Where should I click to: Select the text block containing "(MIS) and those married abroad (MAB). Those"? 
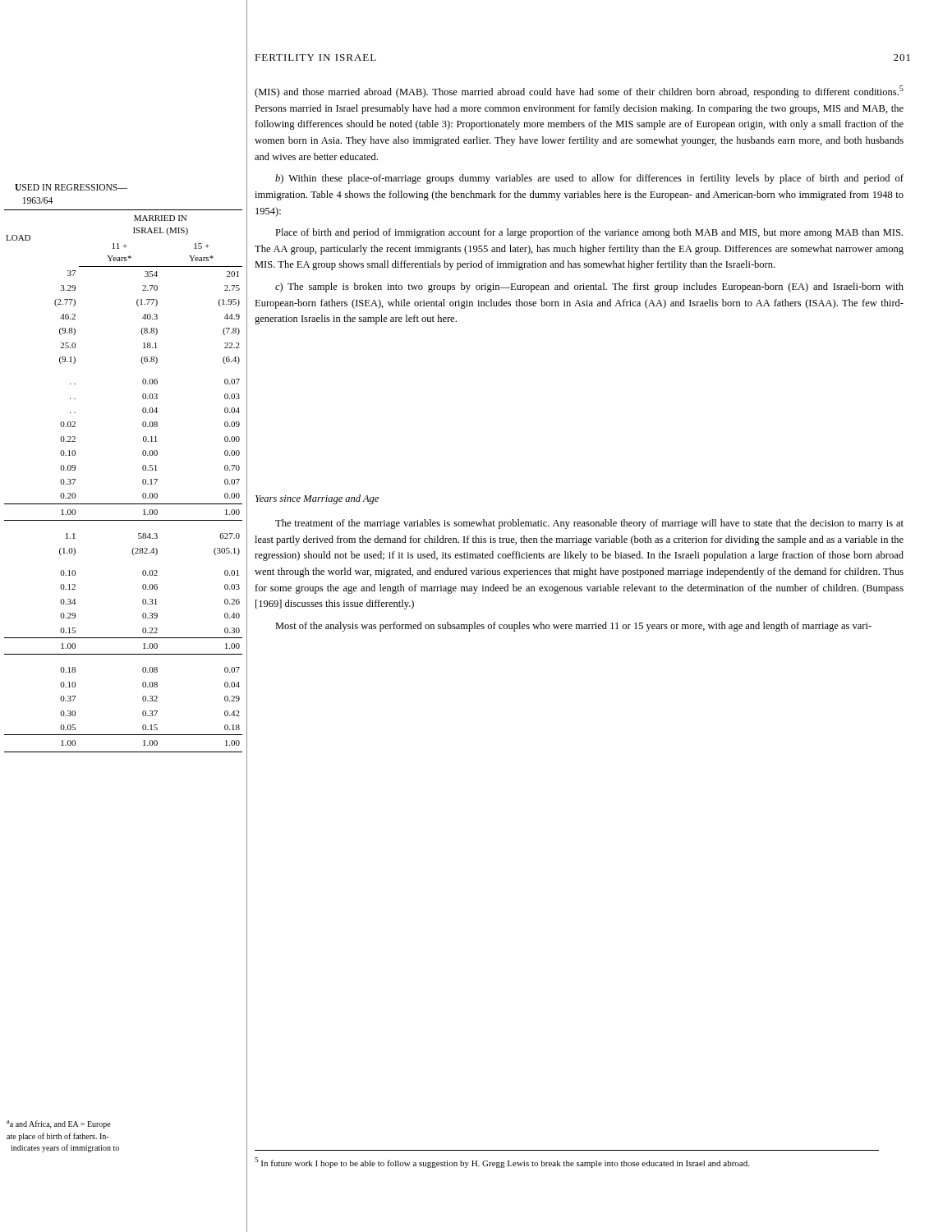[x=579, y=205]
